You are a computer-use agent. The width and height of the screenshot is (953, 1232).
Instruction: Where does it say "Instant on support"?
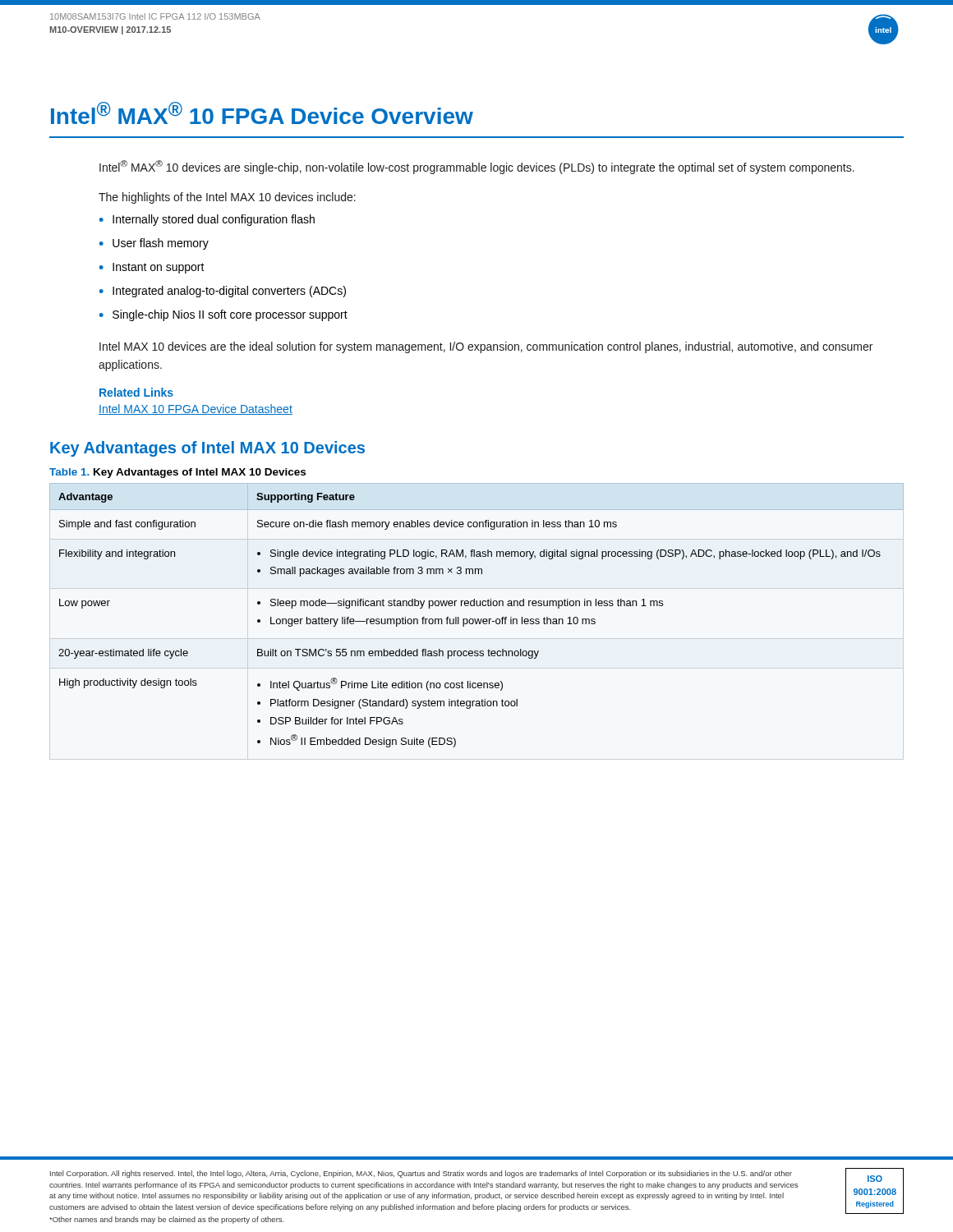point(158,267)
